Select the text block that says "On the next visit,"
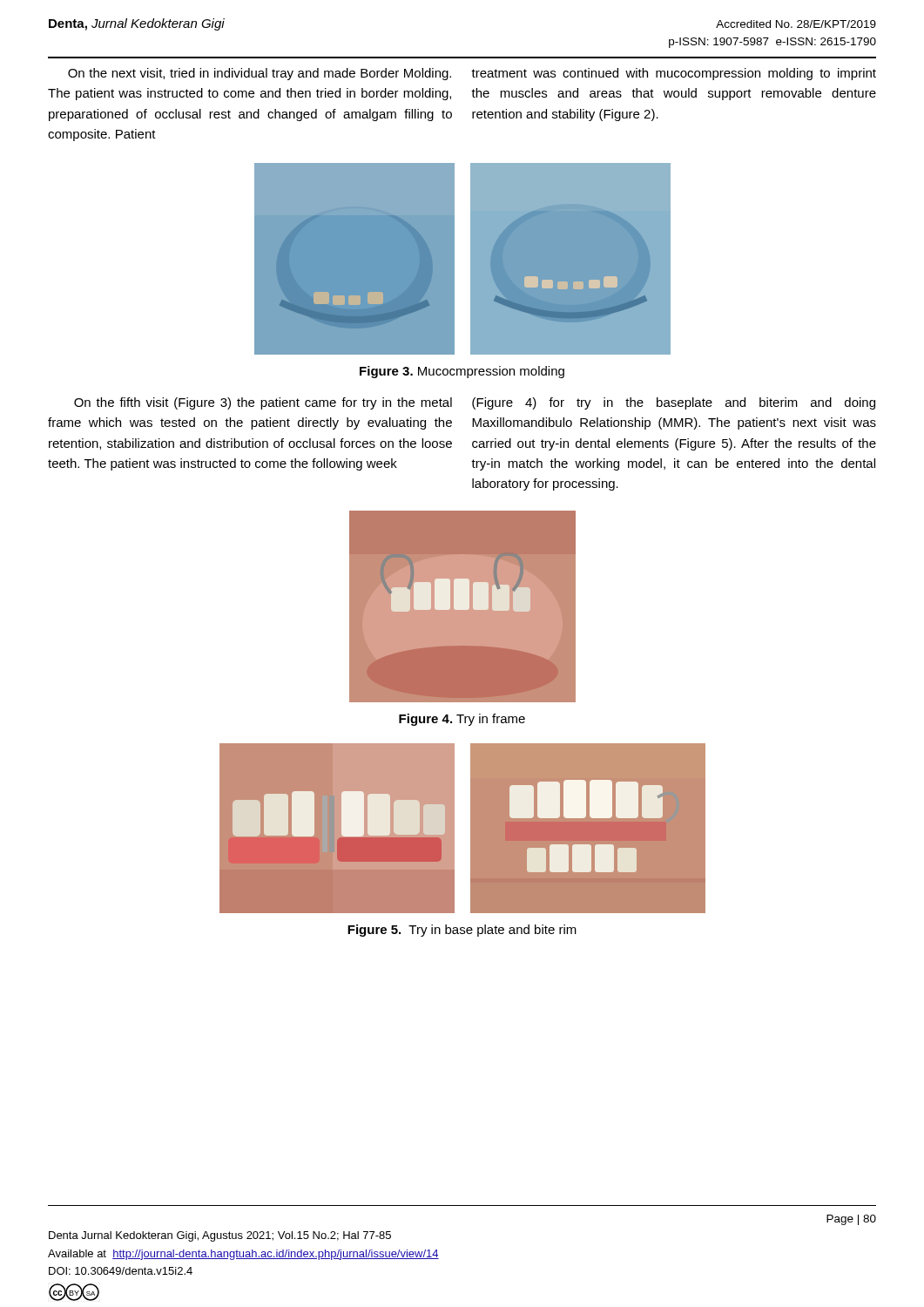This screenshot has width=924, height=1307. [472, 74]
